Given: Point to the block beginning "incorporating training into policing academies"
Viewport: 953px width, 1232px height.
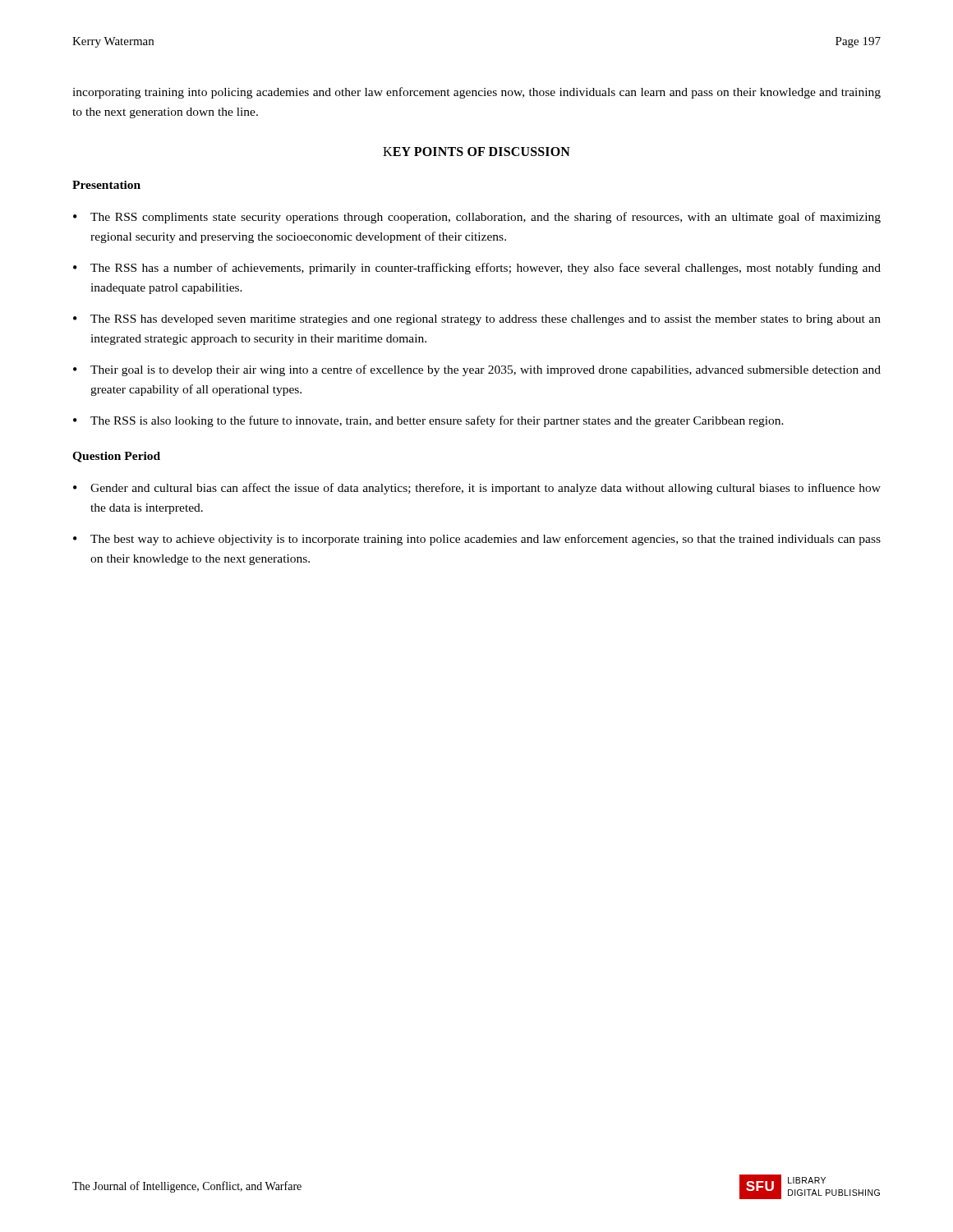Looking at the screenshot, I should (x=476, y=101).
